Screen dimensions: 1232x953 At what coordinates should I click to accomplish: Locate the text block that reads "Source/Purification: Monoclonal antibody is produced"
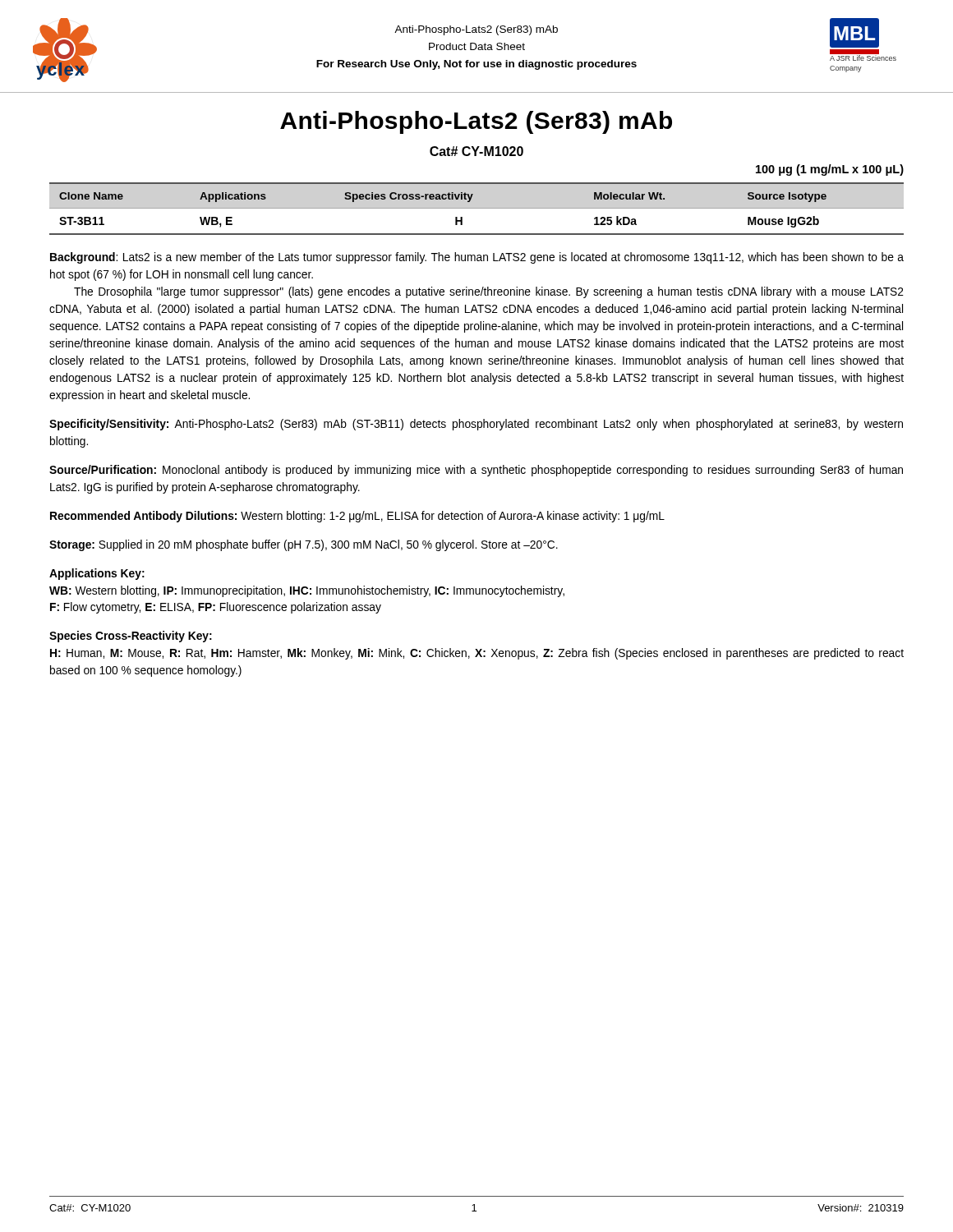coord(476,479)
